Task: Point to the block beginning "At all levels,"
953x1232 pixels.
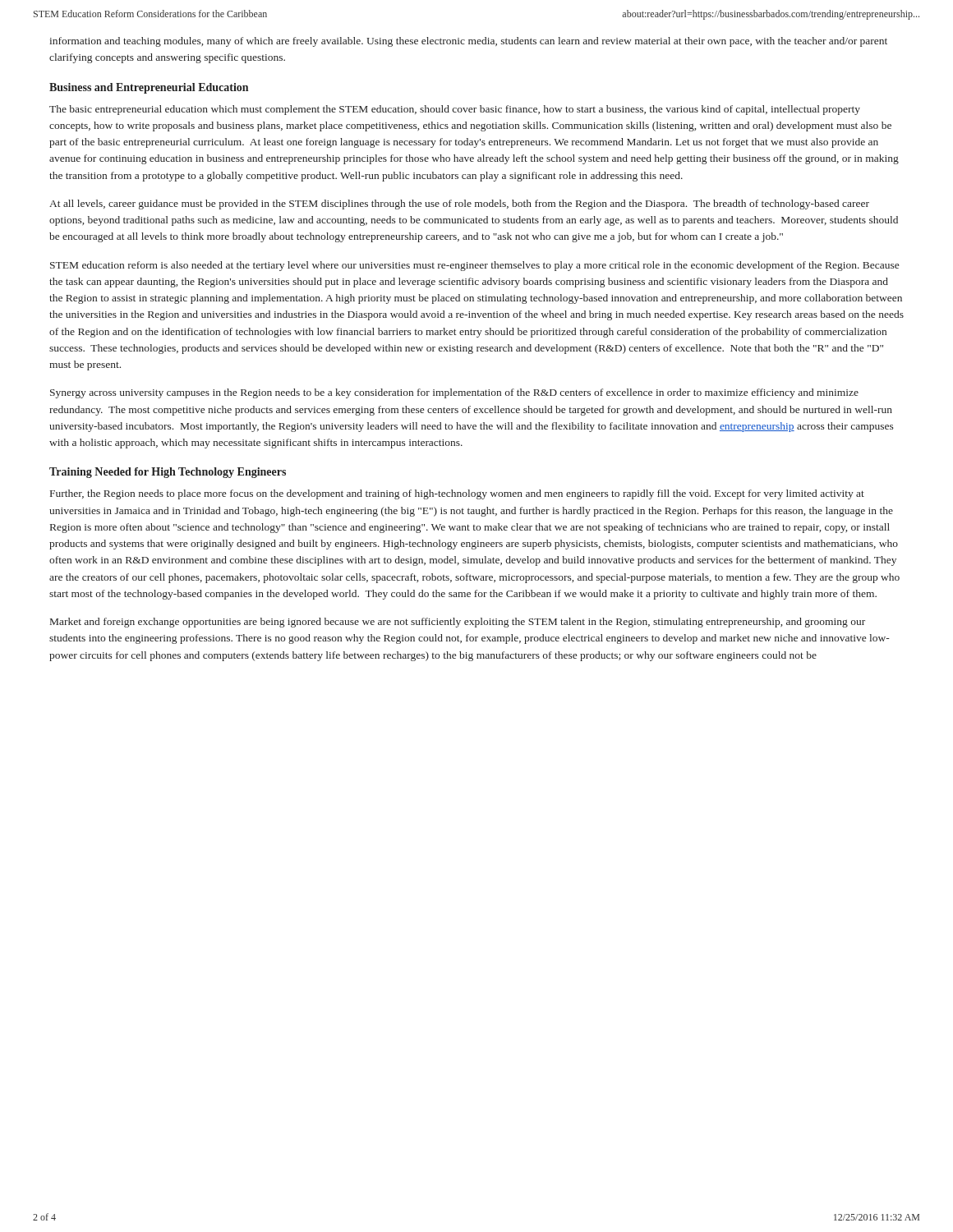Action: [x=474, y=220]
